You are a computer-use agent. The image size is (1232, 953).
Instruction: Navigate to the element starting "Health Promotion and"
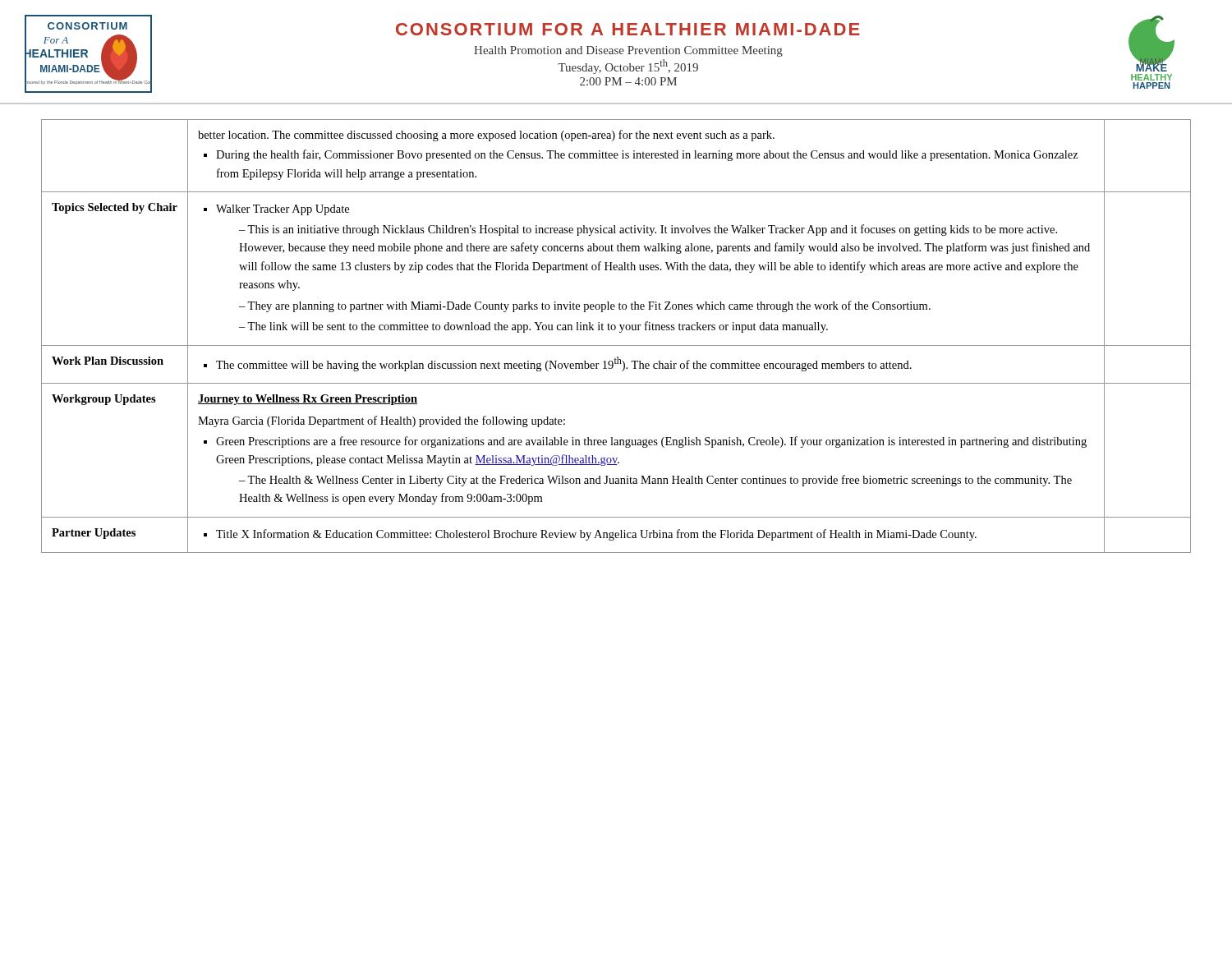(628, 66)
